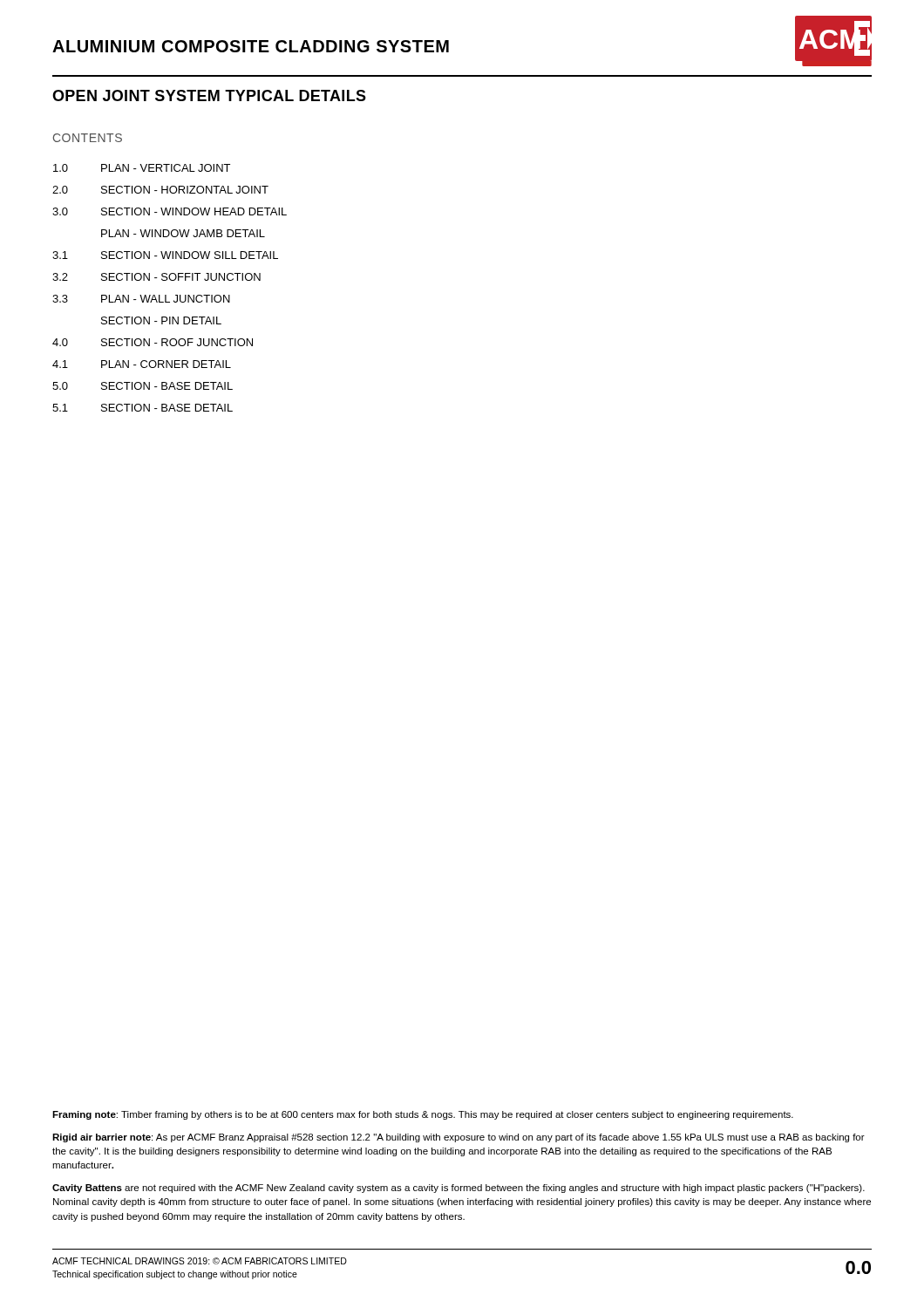Point to the block beginning "0 PLAN - VERTICAL"
Viewport: 924px width, 1308px height.
point(141,168)
